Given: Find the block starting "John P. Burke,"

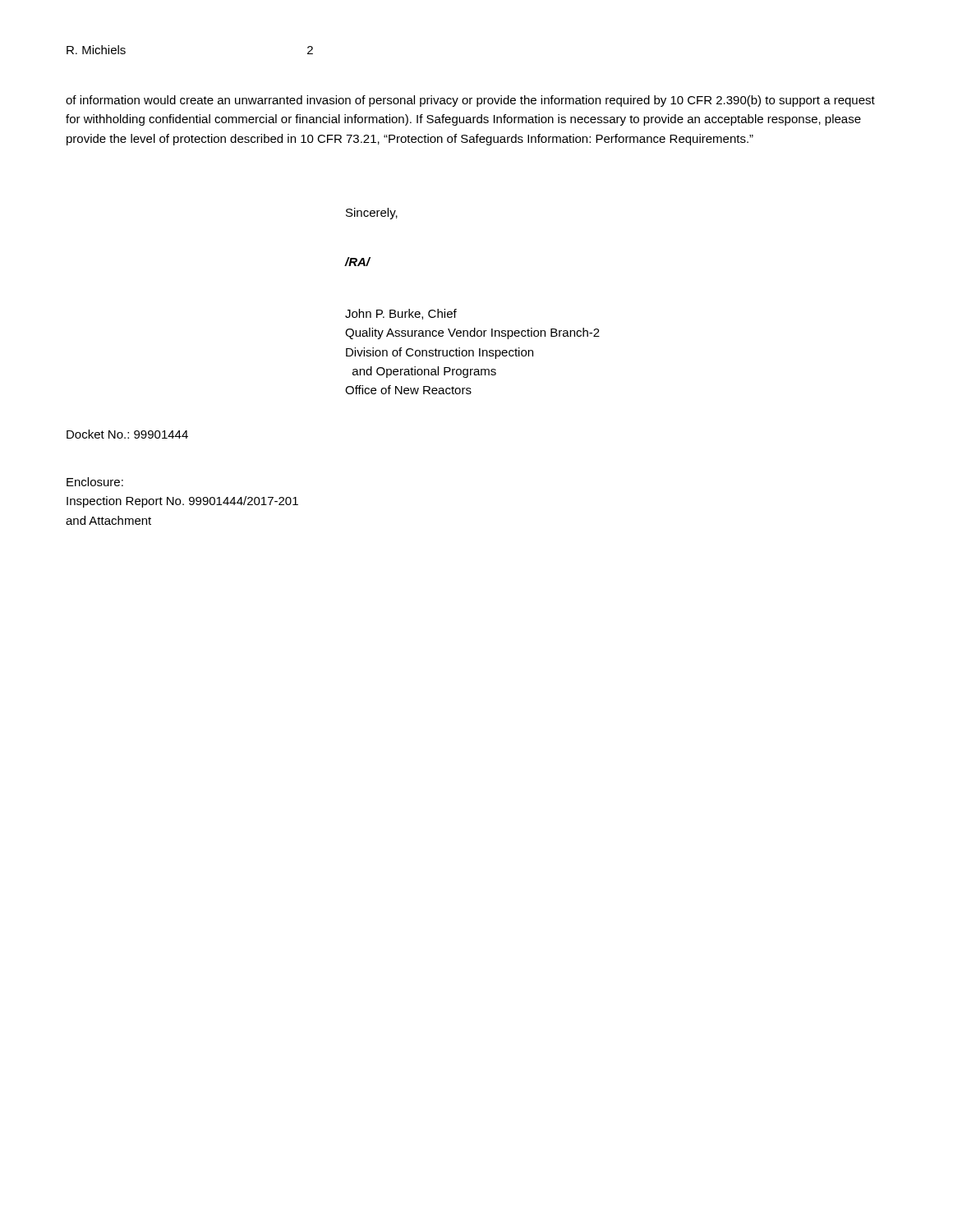Looking at the screenshot, I should [472, 352].
